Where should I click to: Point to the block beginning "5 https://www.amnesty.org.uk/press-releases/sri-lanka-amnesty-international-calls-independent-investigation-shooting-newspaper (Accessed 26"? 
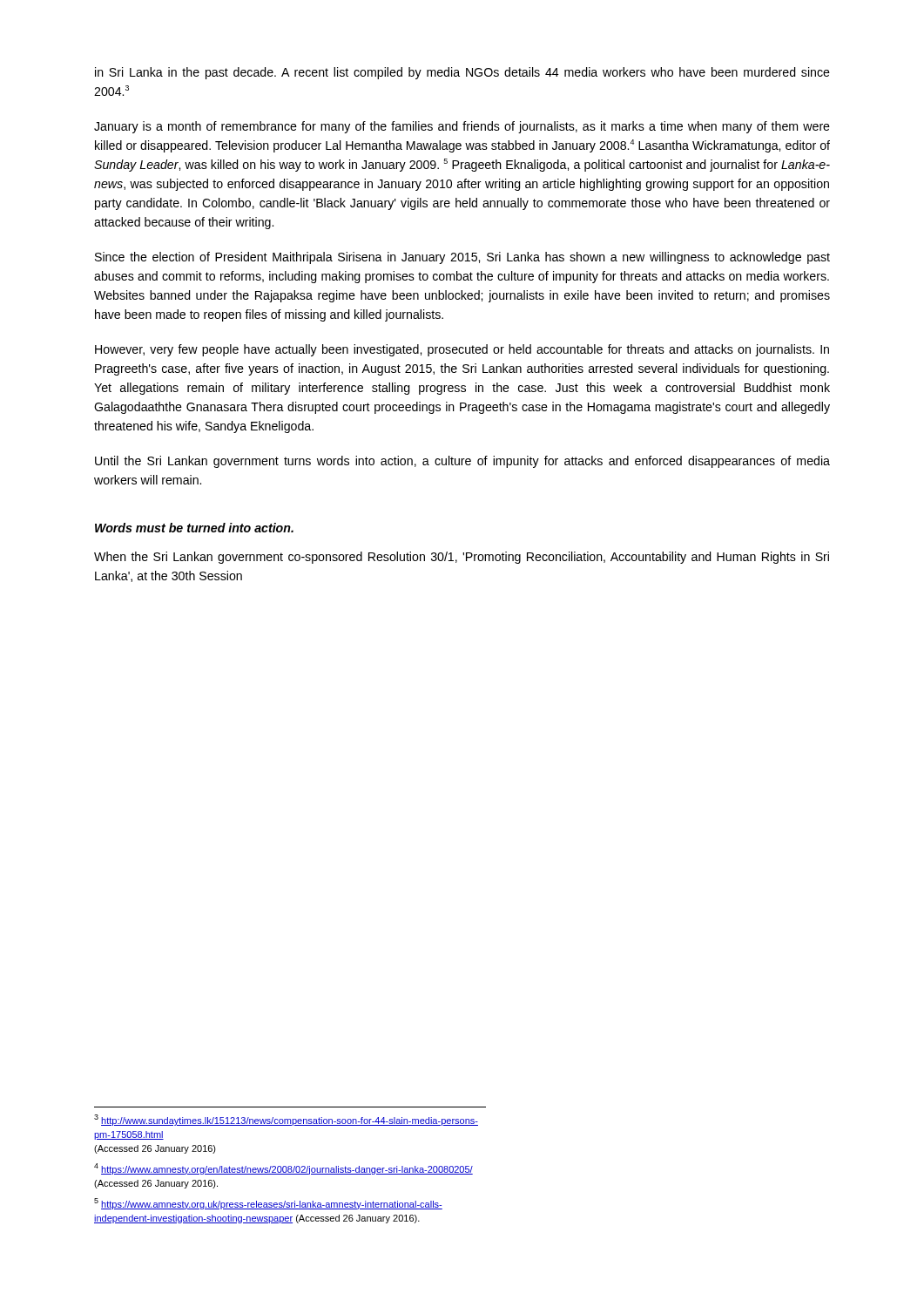coord(268,1210)
